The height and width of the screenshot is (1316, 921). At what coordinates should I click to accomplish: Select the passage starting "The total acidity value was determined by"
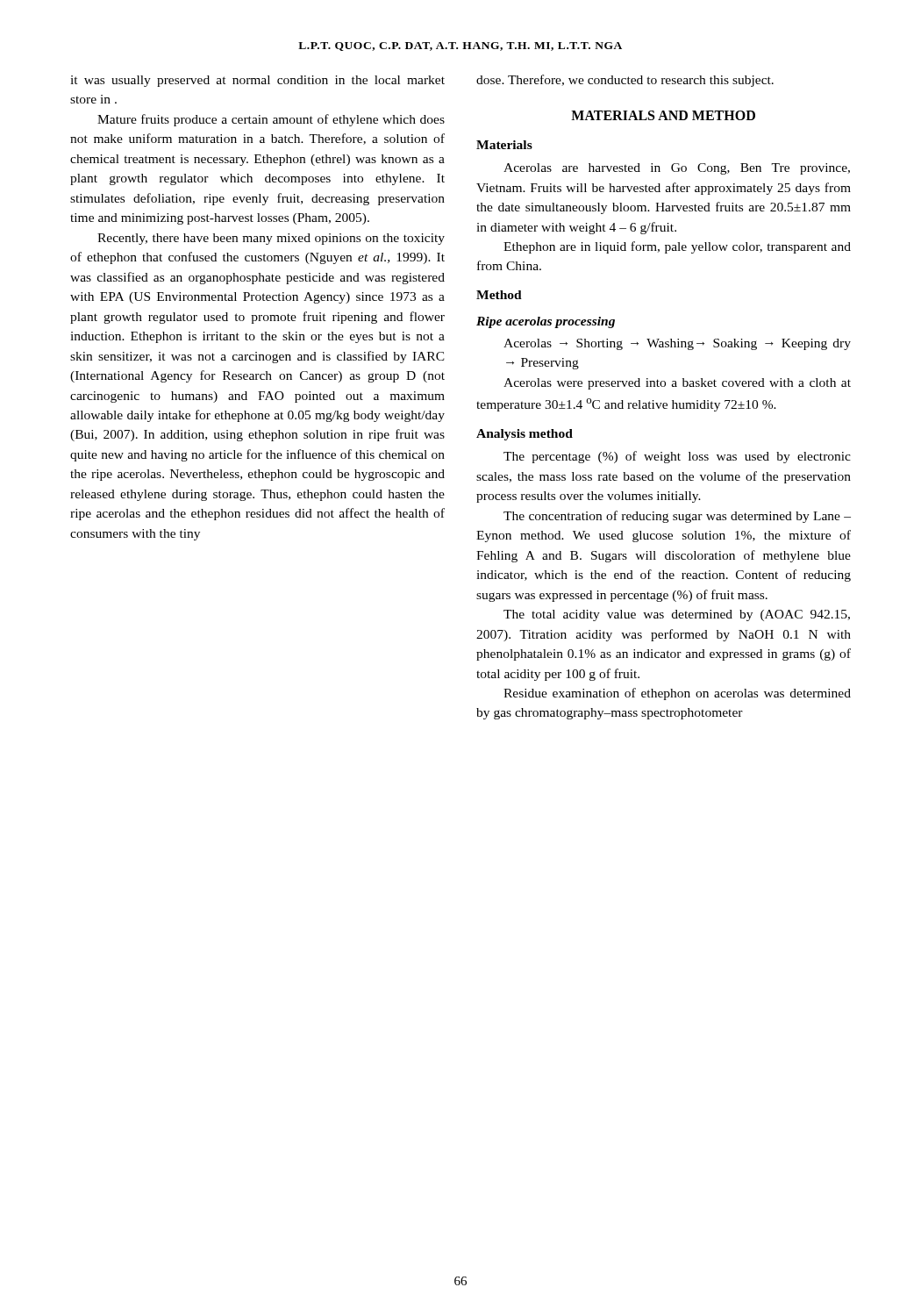pos(664,644)
